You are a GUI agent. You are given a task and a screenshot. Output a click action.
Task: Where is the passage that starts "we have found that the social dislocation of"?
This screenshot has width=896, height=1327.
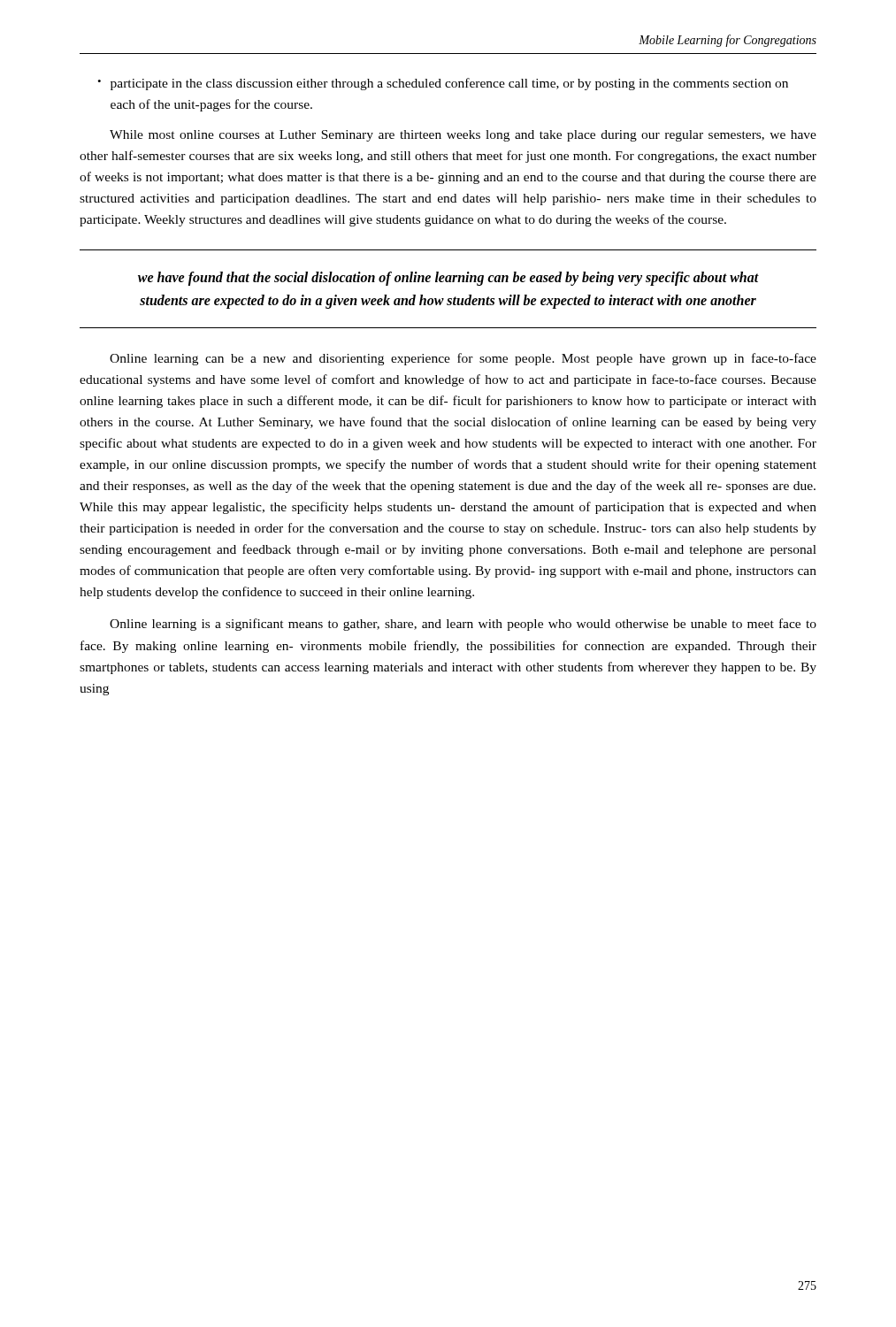click(x=448, y=289)
